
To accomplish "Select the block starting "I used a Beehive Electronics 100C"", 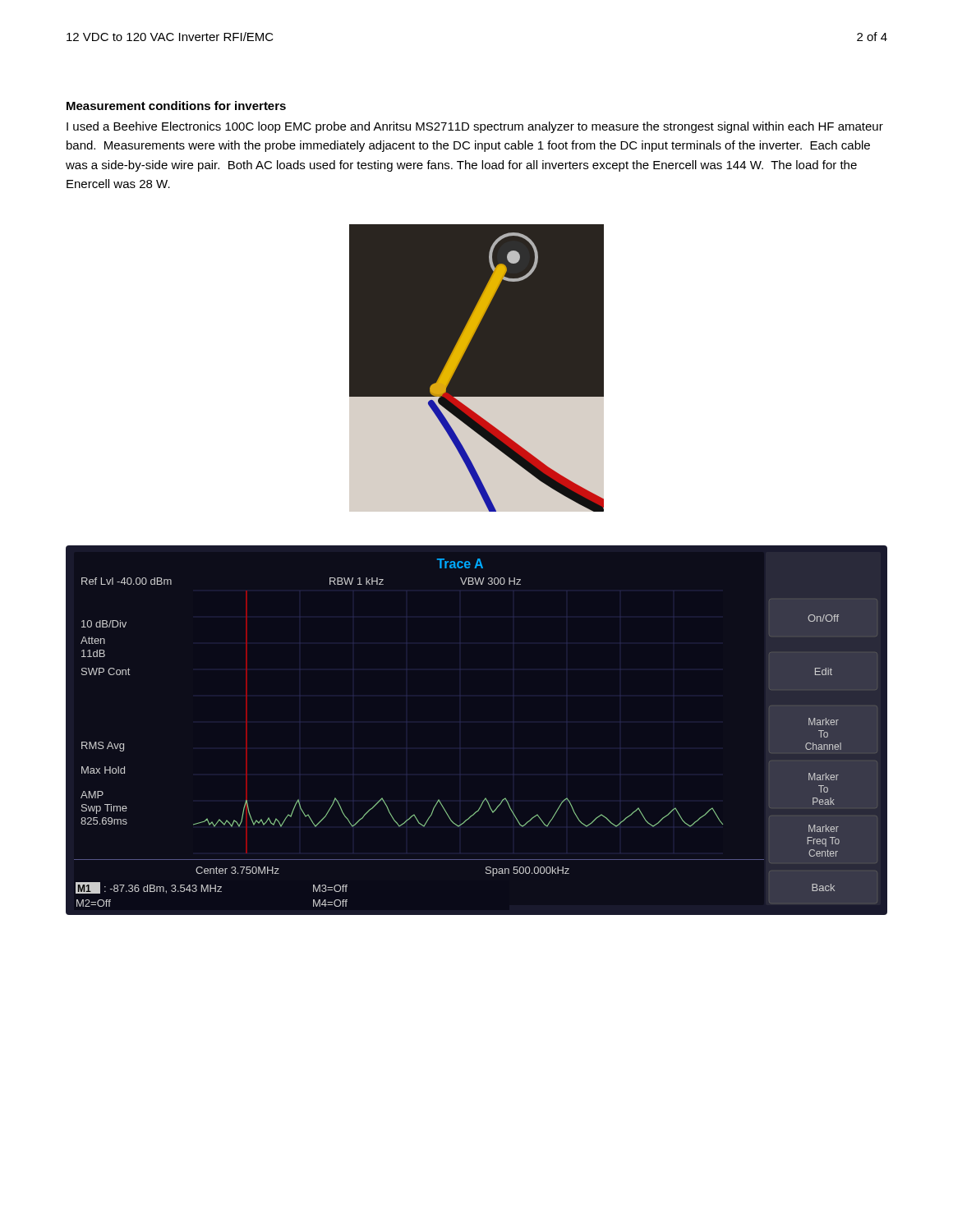I will coord(474,155).
